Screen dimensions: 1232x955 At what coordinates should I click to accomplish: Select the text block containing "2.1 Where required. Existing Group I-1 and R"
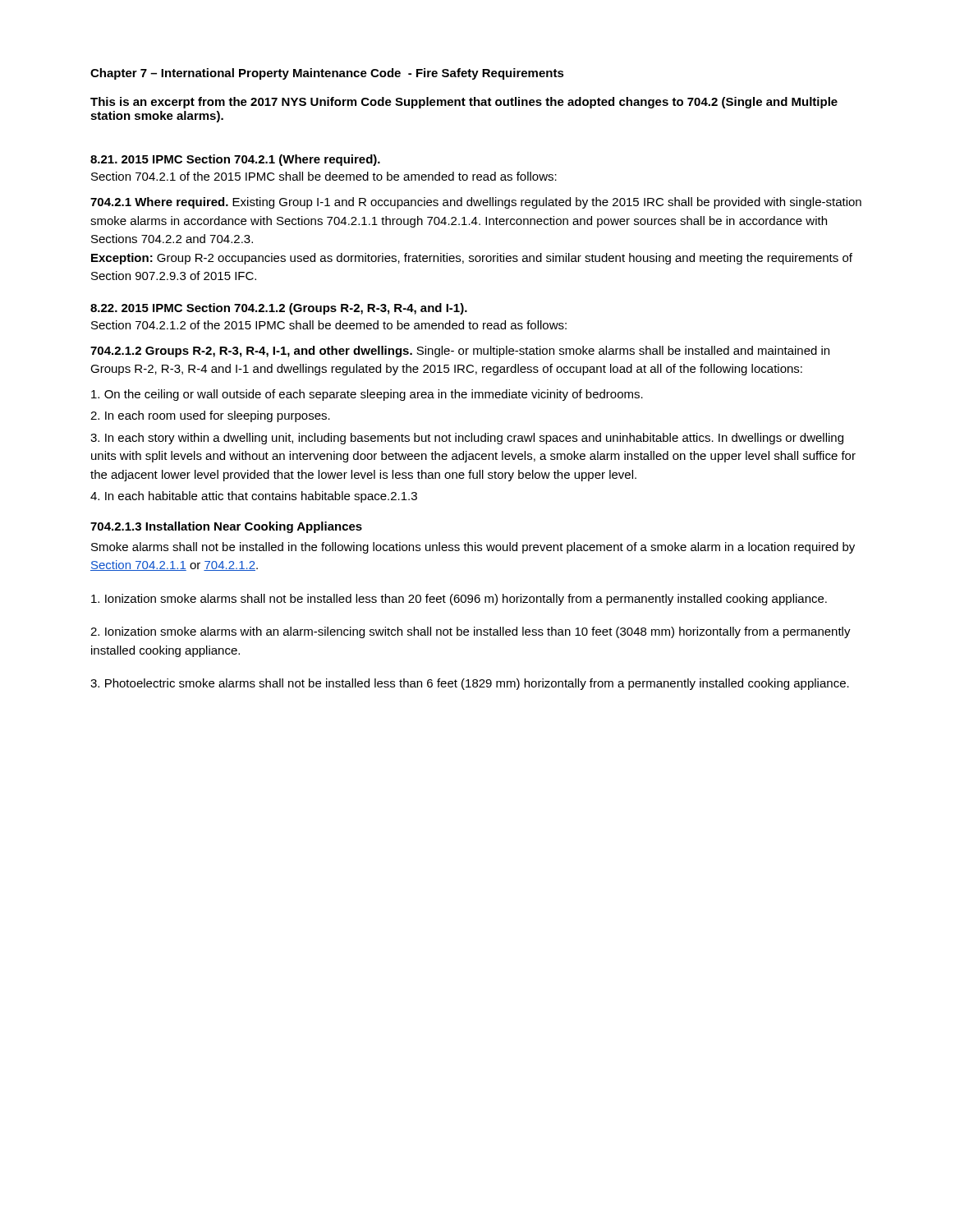click(x=476, y=203)
